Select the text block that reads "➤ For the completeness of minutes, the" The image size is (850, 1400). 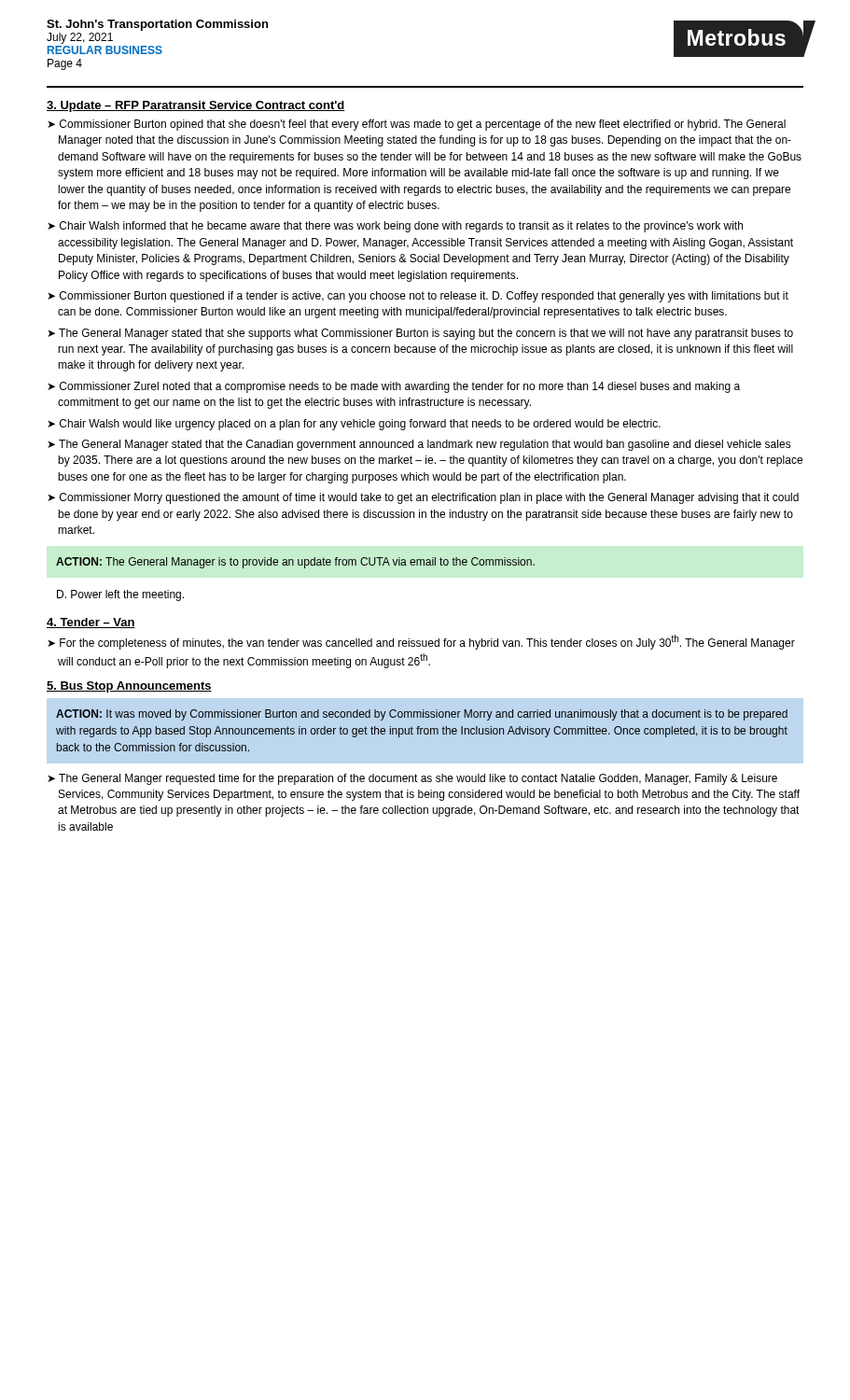[425, 652]
